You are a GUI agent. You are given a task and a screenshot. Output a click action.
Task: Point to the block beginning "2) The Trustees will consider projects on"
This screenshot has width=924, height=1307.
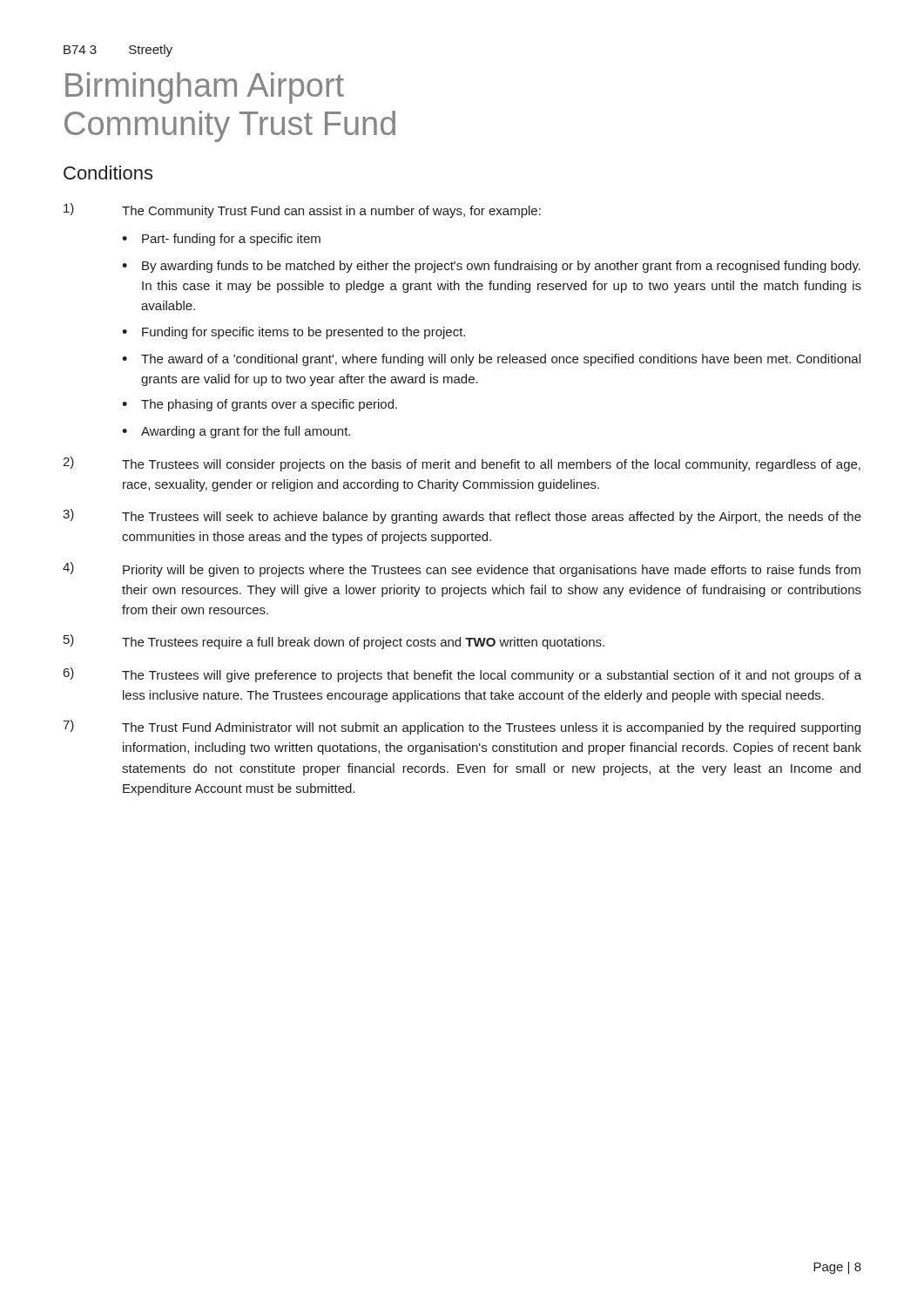click(x=462, y=474)
